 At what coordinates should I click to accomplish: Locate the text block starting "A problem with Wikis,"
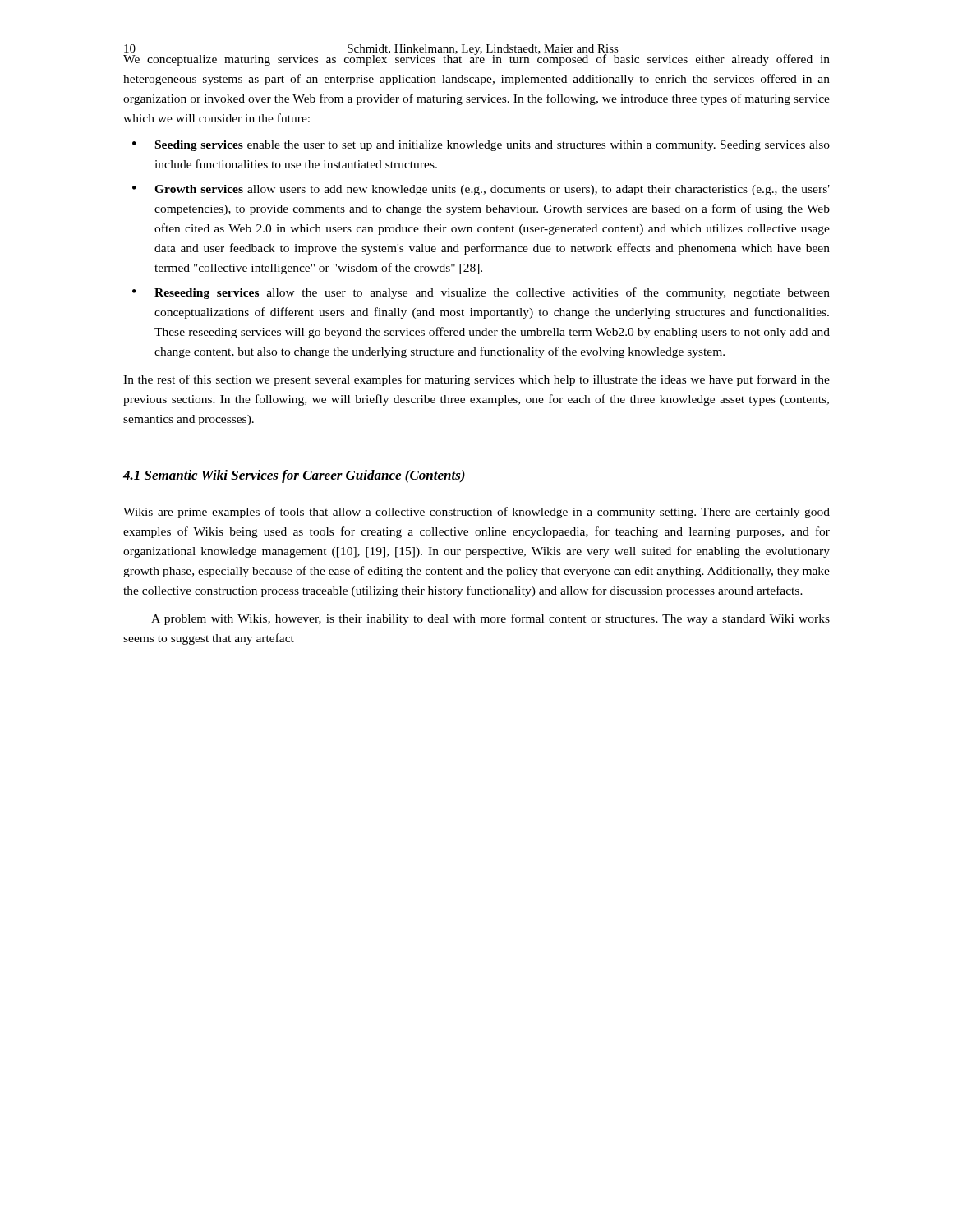pyautogui.click(x=476, y=628)
